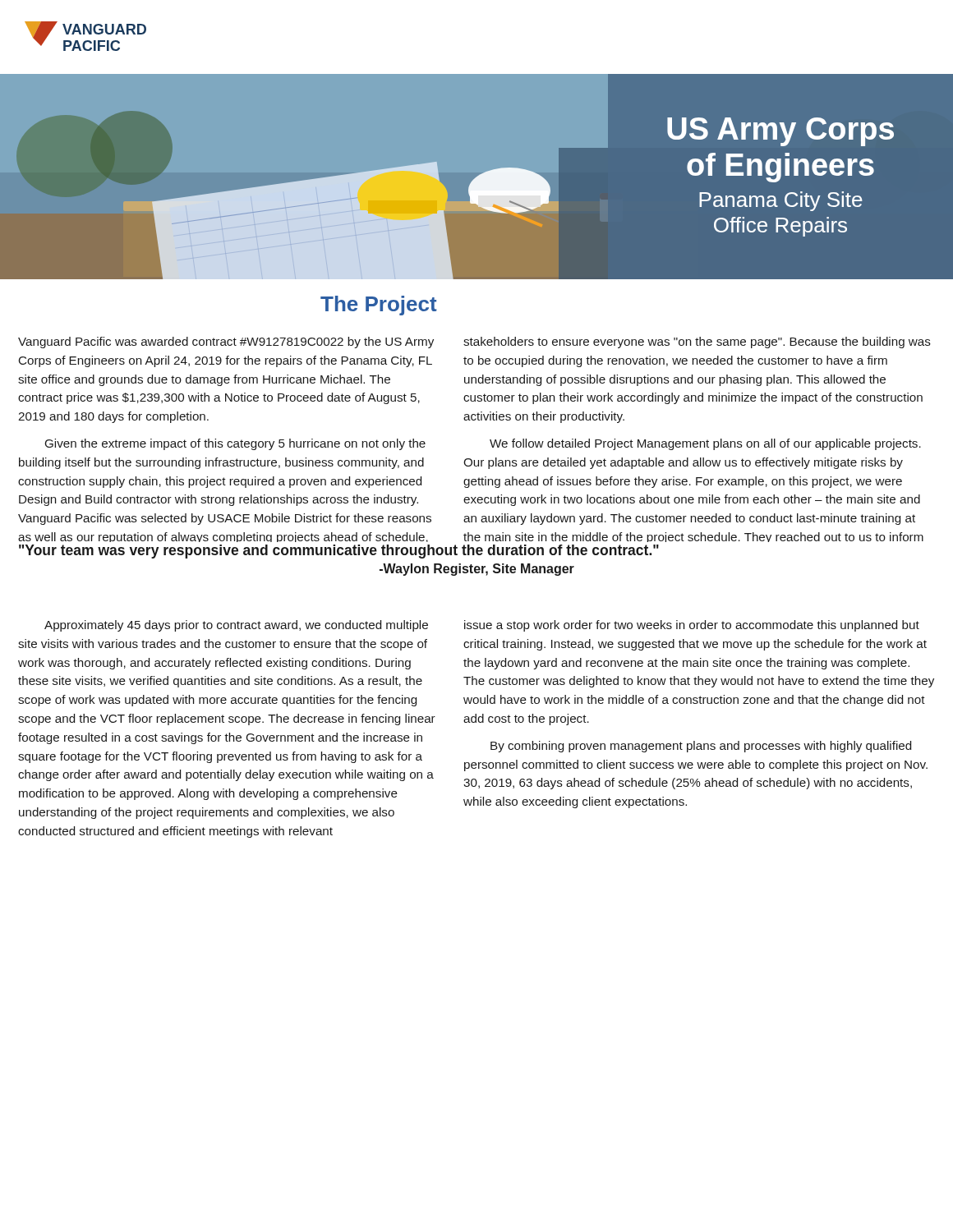Where does it say "US Army Corpsof Engineers Panama City SiteOffice Repairs"?
953x1232 pixels.
[x=780, y=175]
